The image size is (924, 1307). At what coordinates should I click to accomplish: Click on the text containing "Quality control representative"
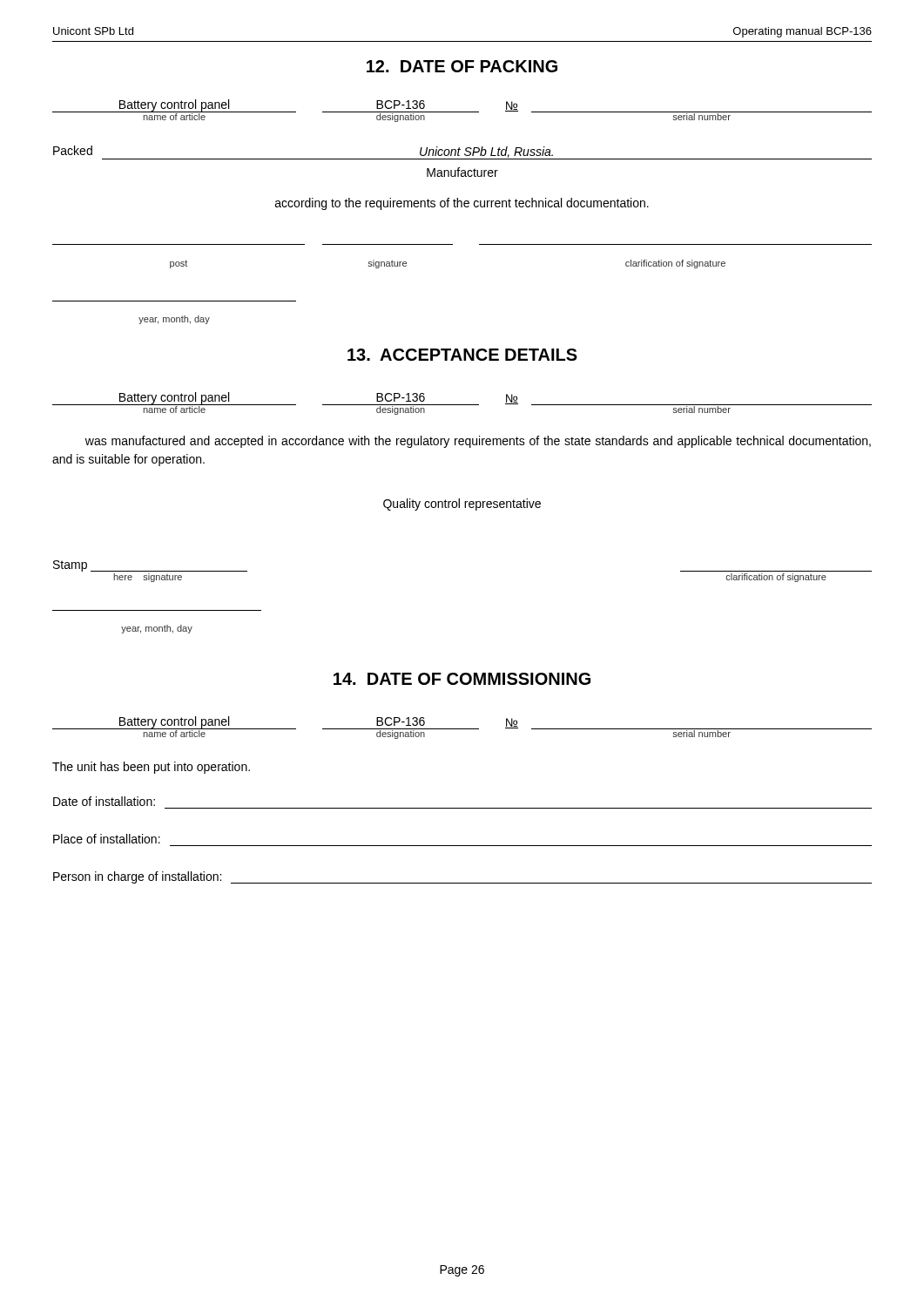click(462, 504)
